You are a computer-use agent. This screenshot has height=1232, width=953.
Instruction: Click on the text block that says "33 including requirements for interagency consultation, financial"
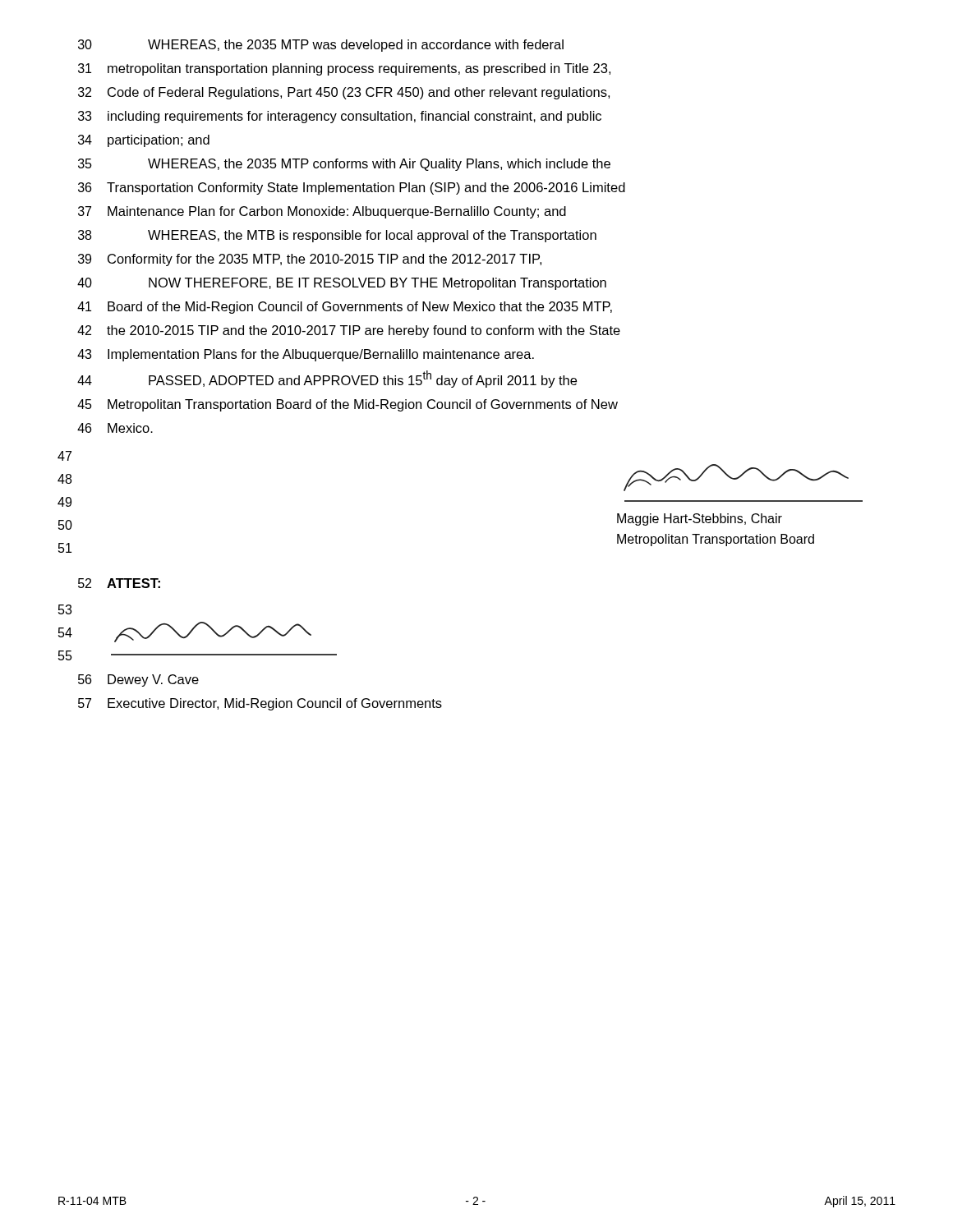tap(476, 116)
